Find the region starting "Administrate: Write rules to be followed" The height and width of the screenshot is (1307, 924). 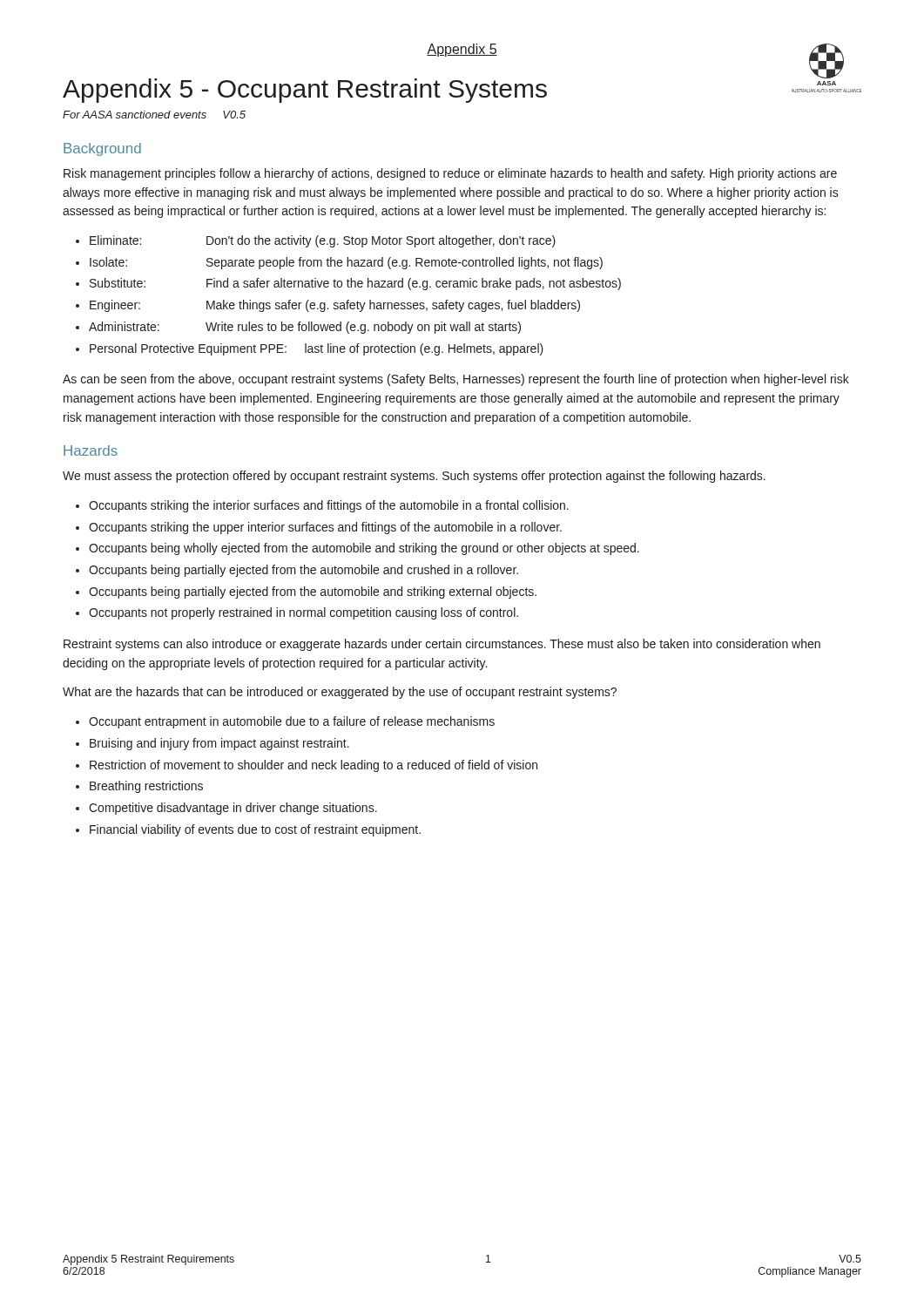click(x=305, y=327)
